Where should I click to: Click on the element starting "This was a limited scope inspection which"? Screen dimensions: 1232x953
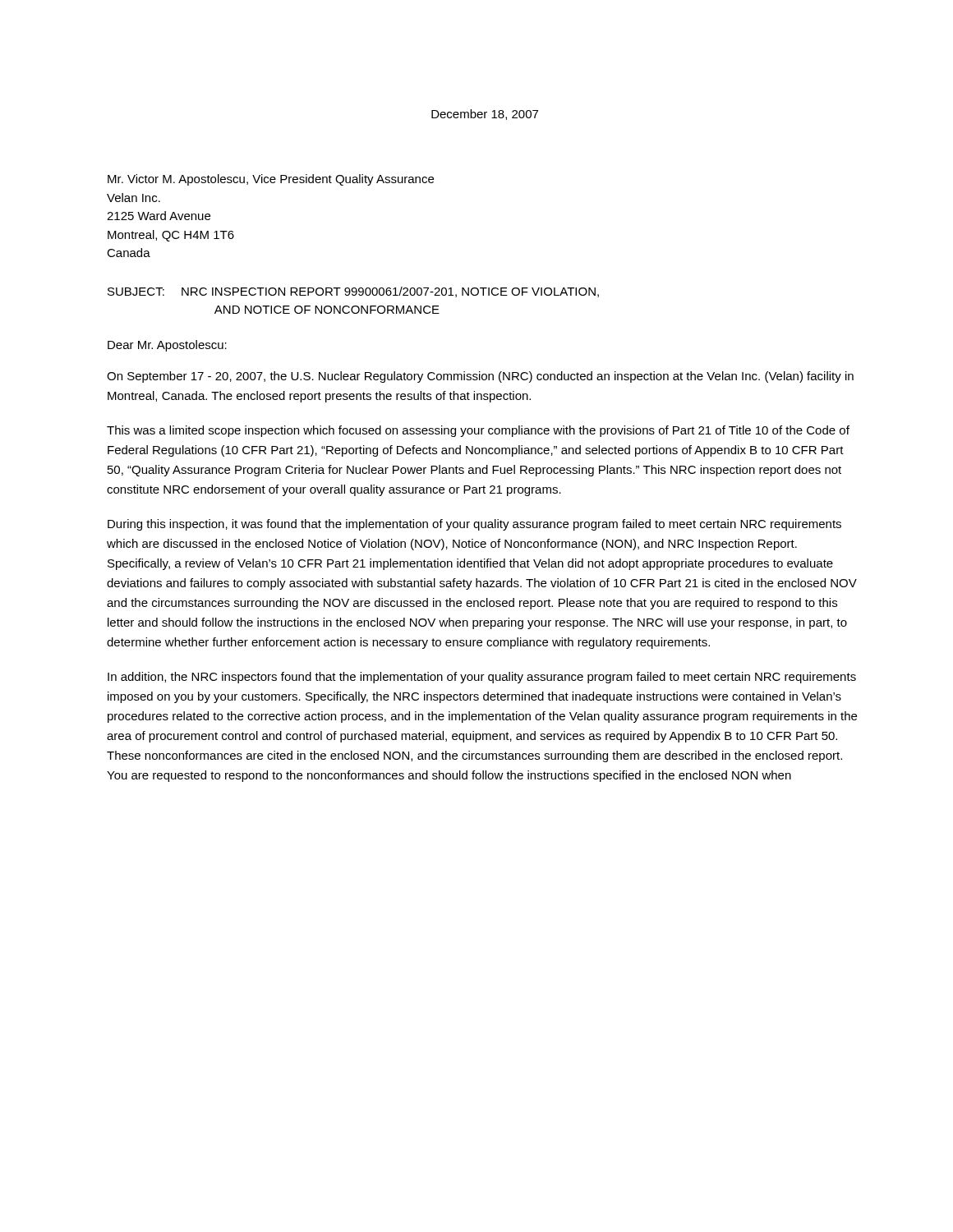tap(478, 459)
